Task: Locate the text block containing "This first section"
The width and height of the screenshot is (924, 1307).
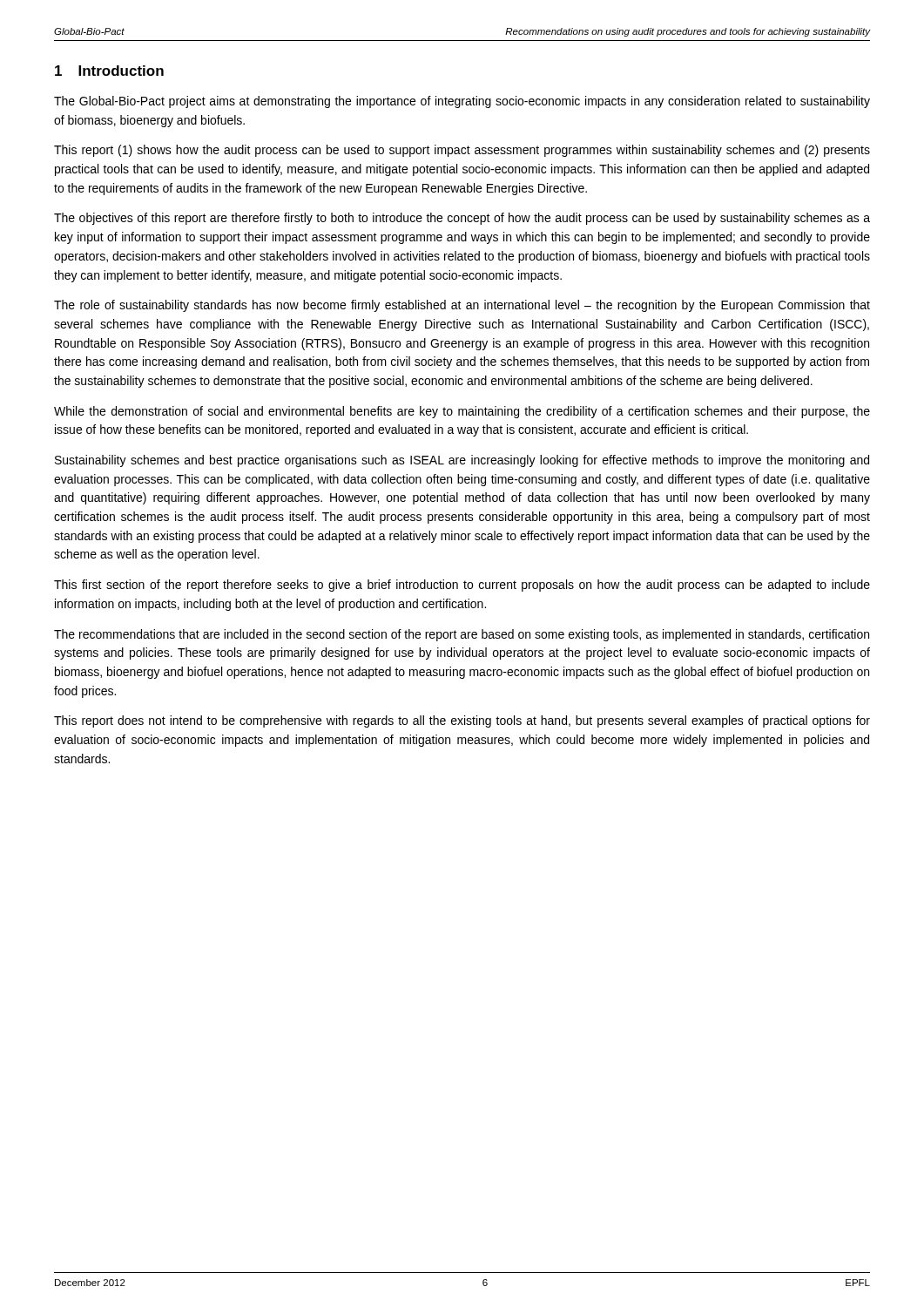Action: click(462, 595)
